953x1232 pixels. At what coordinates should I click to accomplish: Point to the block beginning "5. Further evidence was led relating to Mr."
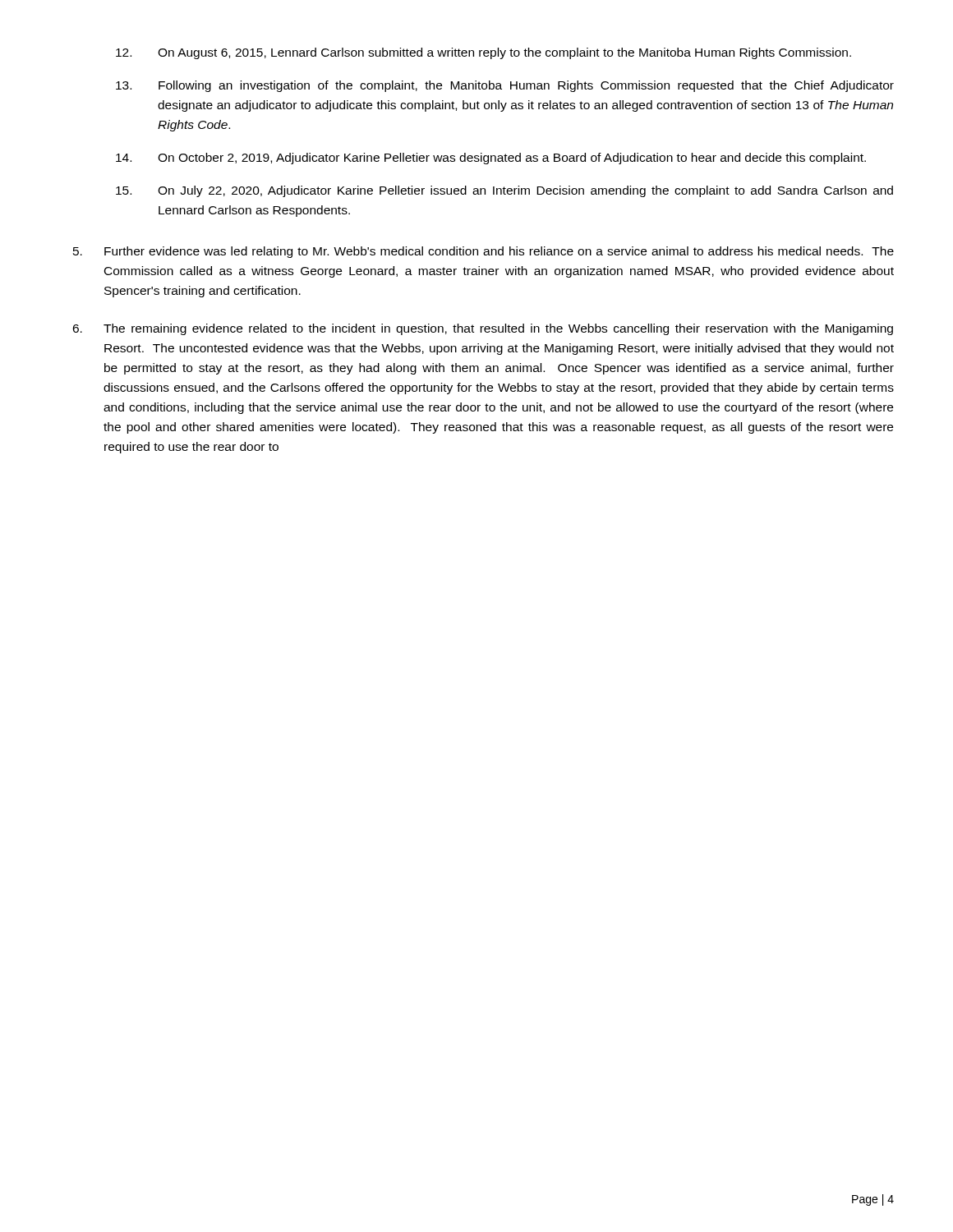point(483,271)
